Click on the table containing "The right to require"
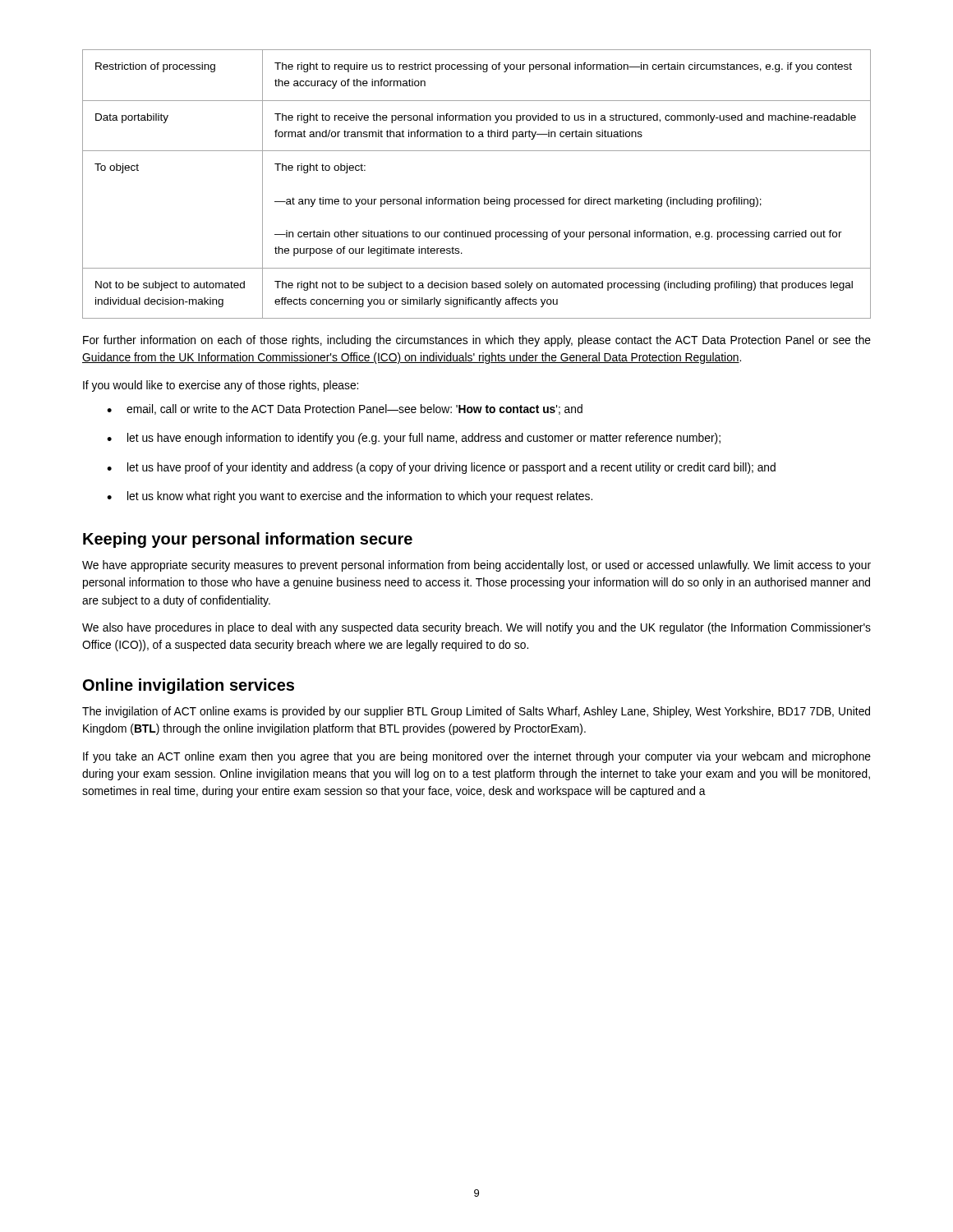Image resolution: width=953 pixels, height=1232 pixels. click(x=476, y=184)
